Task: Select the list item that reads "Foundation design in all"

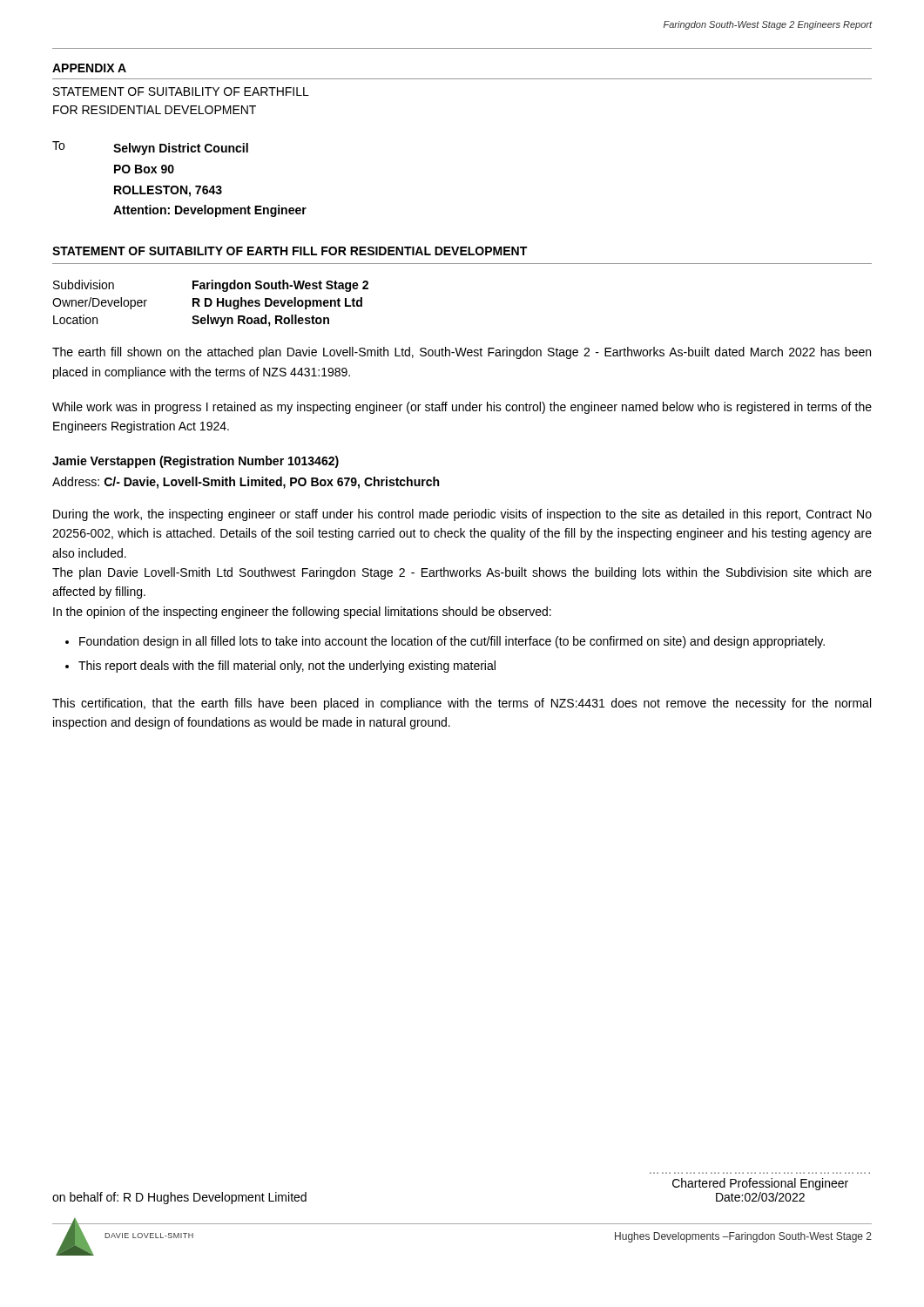Action: pos(452,641)
